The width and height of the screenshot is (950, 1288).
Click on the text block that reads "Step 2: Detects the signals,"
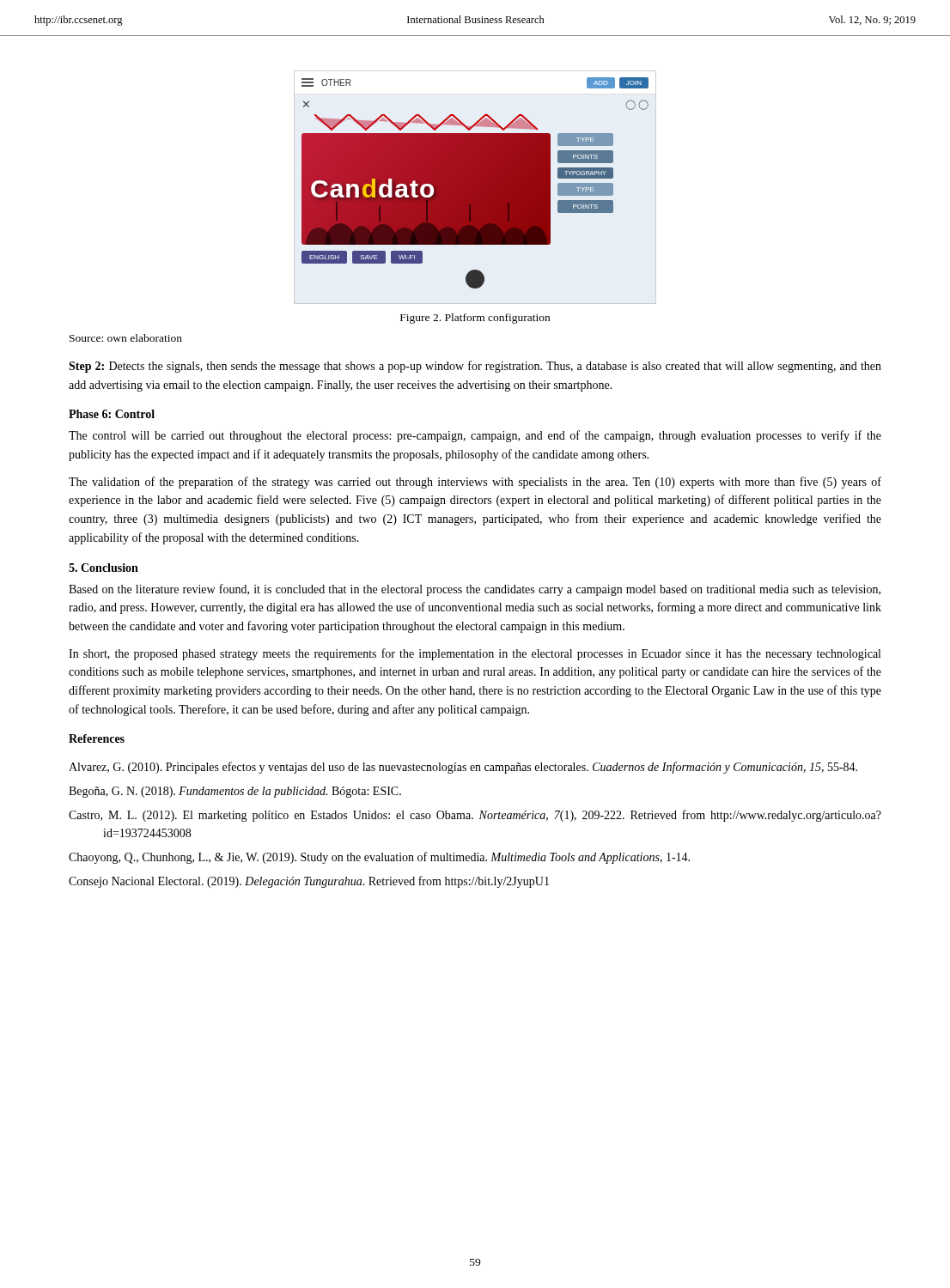pos(475,376)
